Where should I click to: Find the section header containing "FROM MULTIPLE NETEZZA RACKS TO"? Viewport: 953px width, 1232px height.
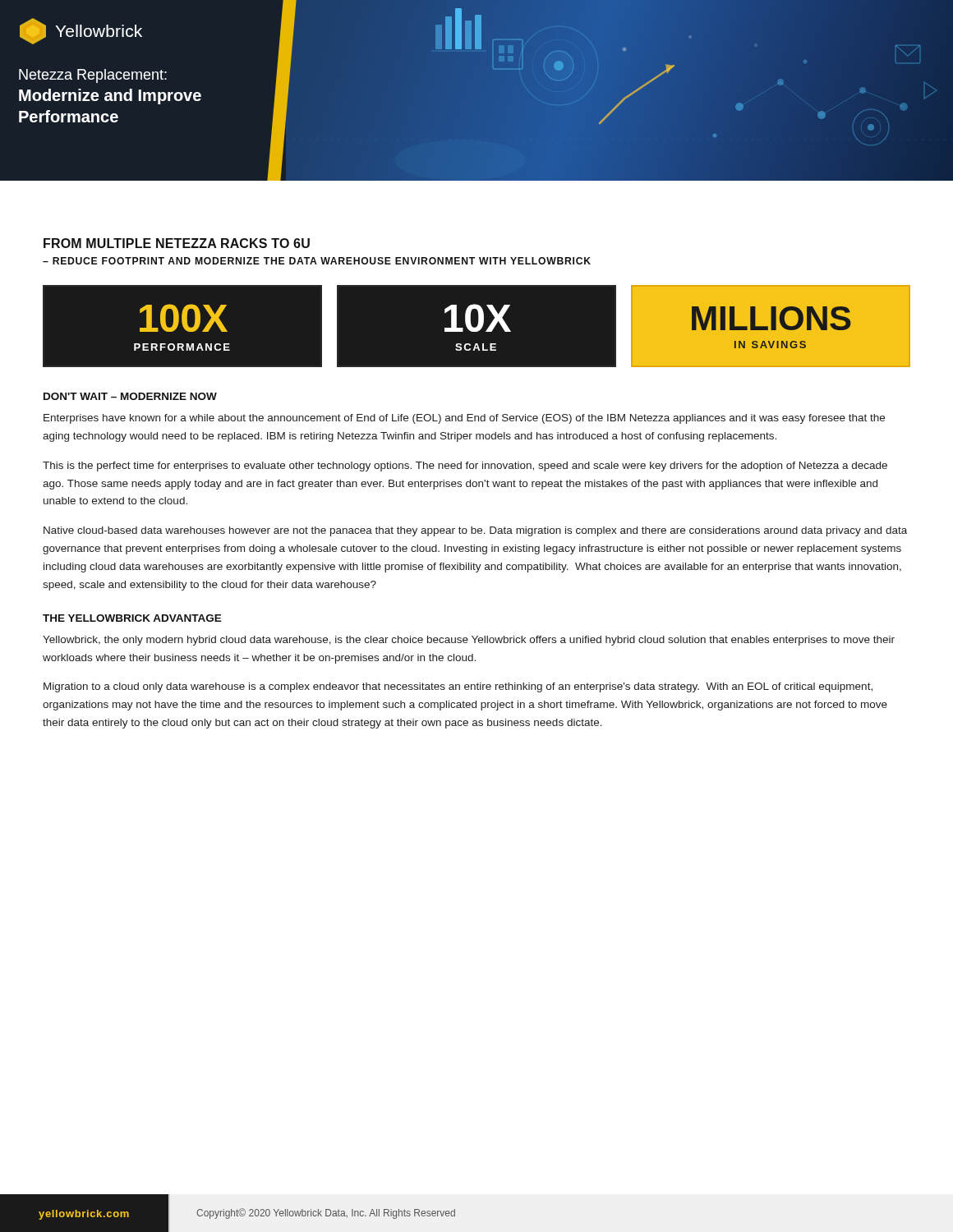pos(177,244)
